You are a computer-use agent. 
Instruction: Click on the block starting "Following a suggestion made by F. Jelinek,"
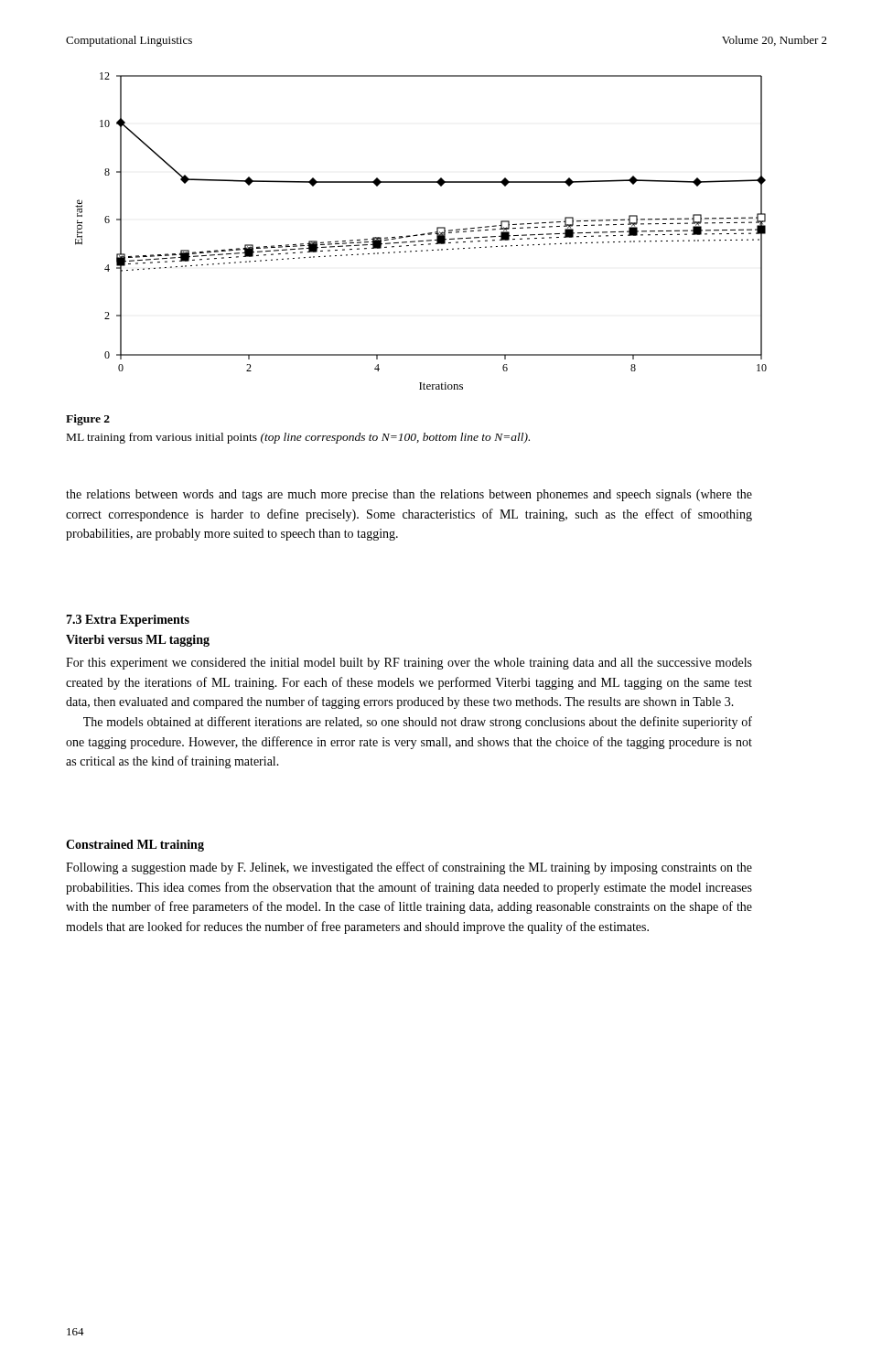[409, 897]
